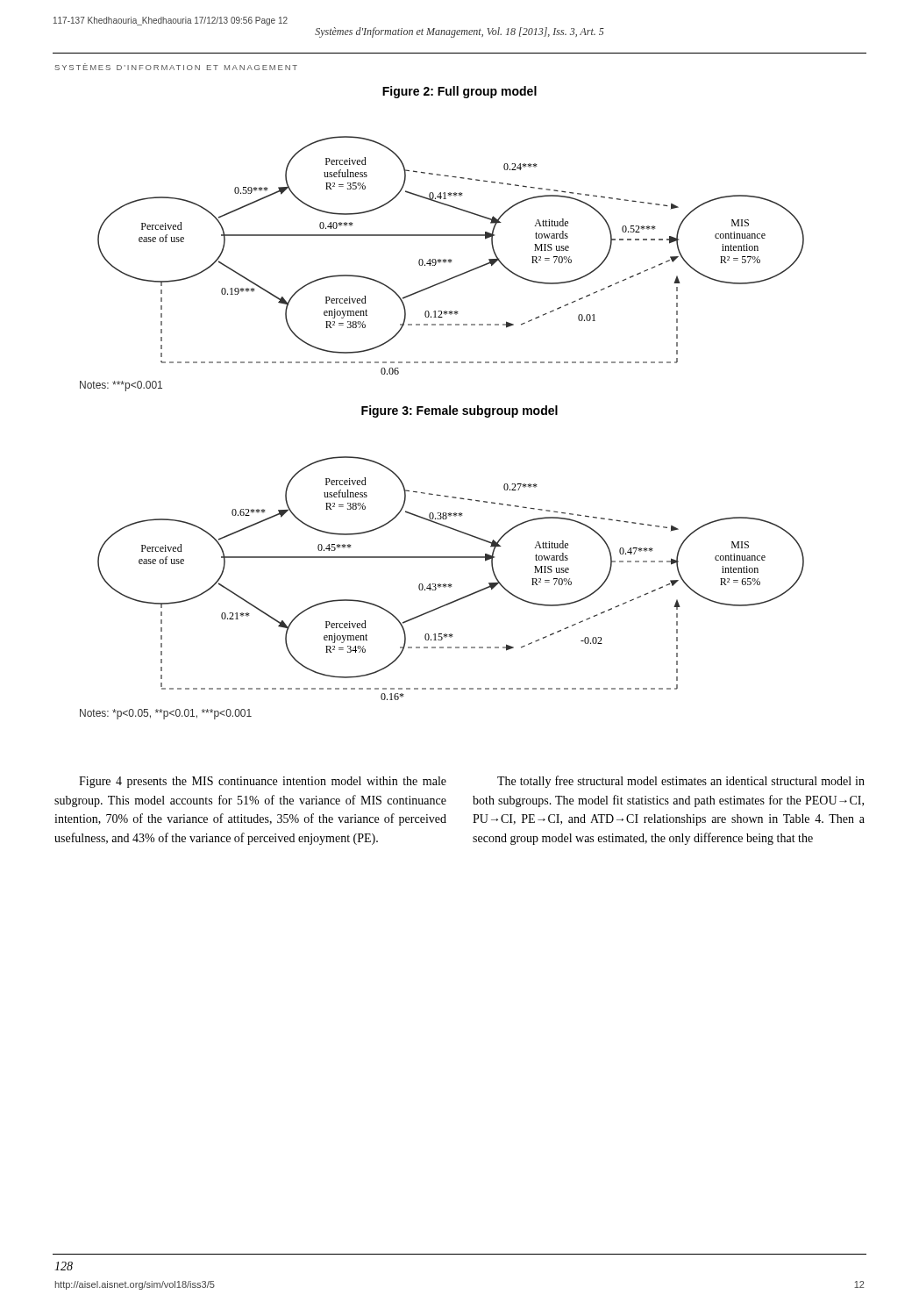Locate the text "Figure 3: Female subgroup model"
This screenshot has width=919, height=1316.
(x=460, y=411)
